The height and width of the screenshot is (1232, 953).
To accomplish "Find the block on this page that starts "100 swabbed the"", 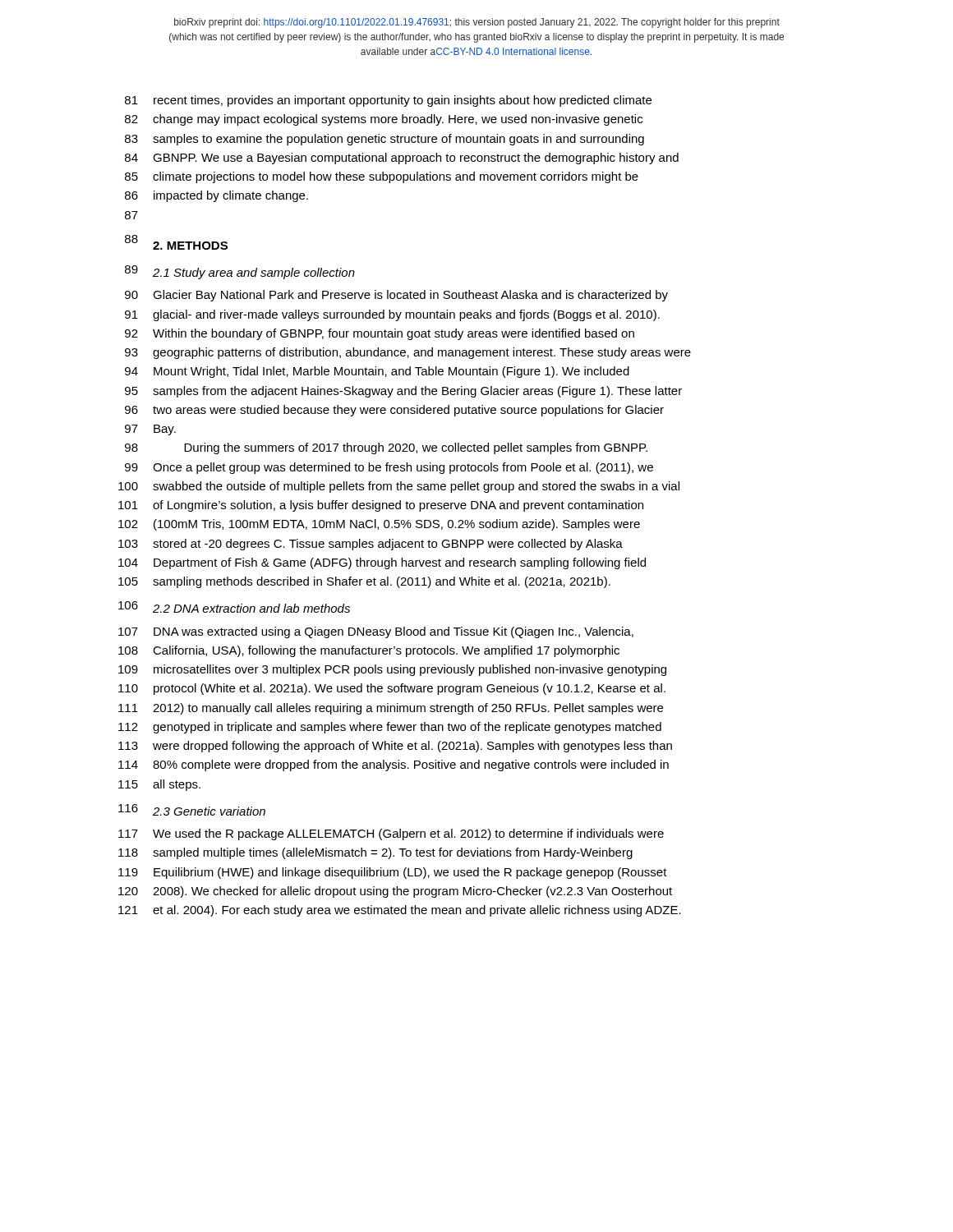I will [491, 486].
